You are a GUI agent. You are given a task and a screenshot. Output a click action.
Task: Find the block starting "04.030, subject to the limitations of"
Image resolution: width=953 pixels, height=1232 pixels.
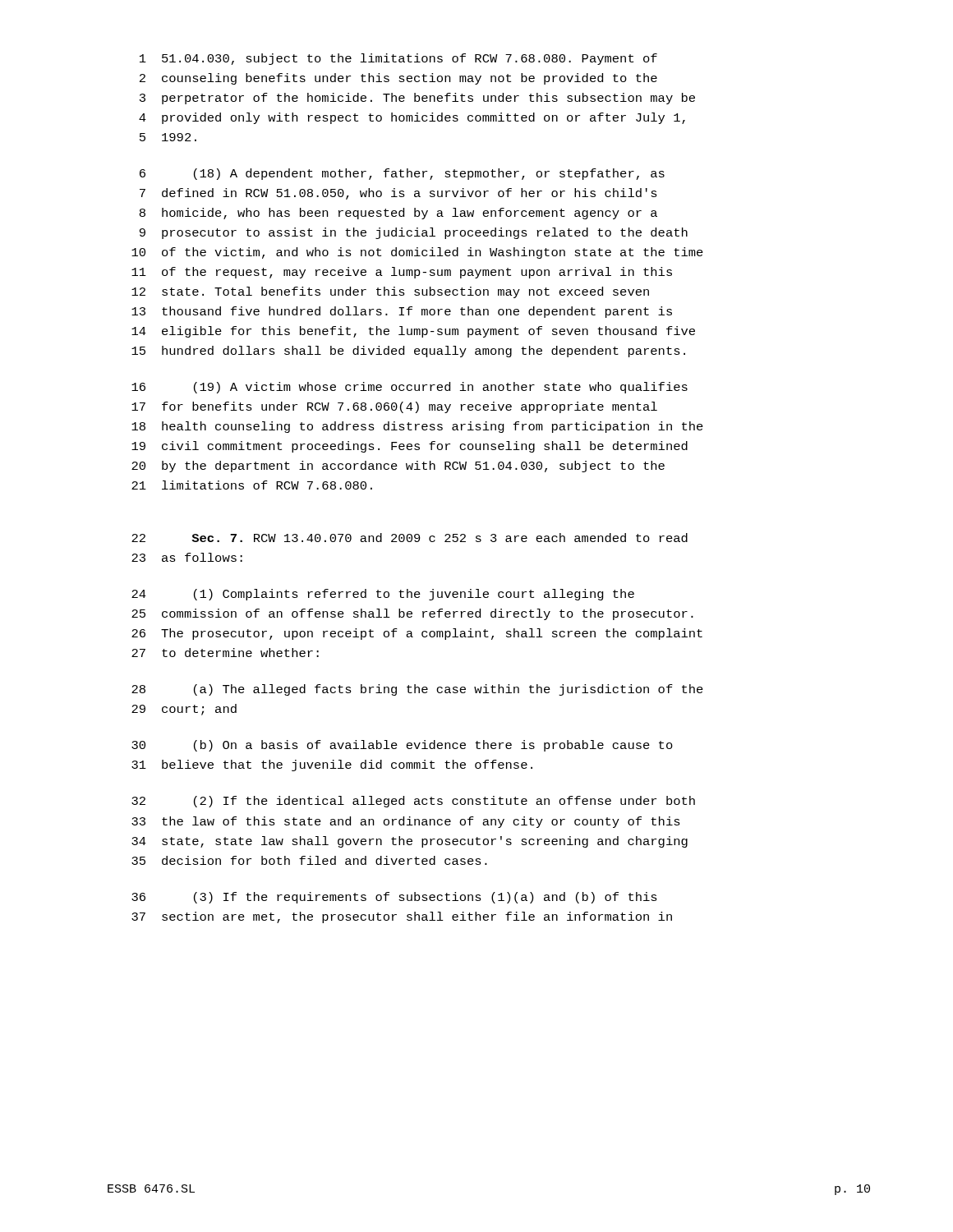click(489, 99)
